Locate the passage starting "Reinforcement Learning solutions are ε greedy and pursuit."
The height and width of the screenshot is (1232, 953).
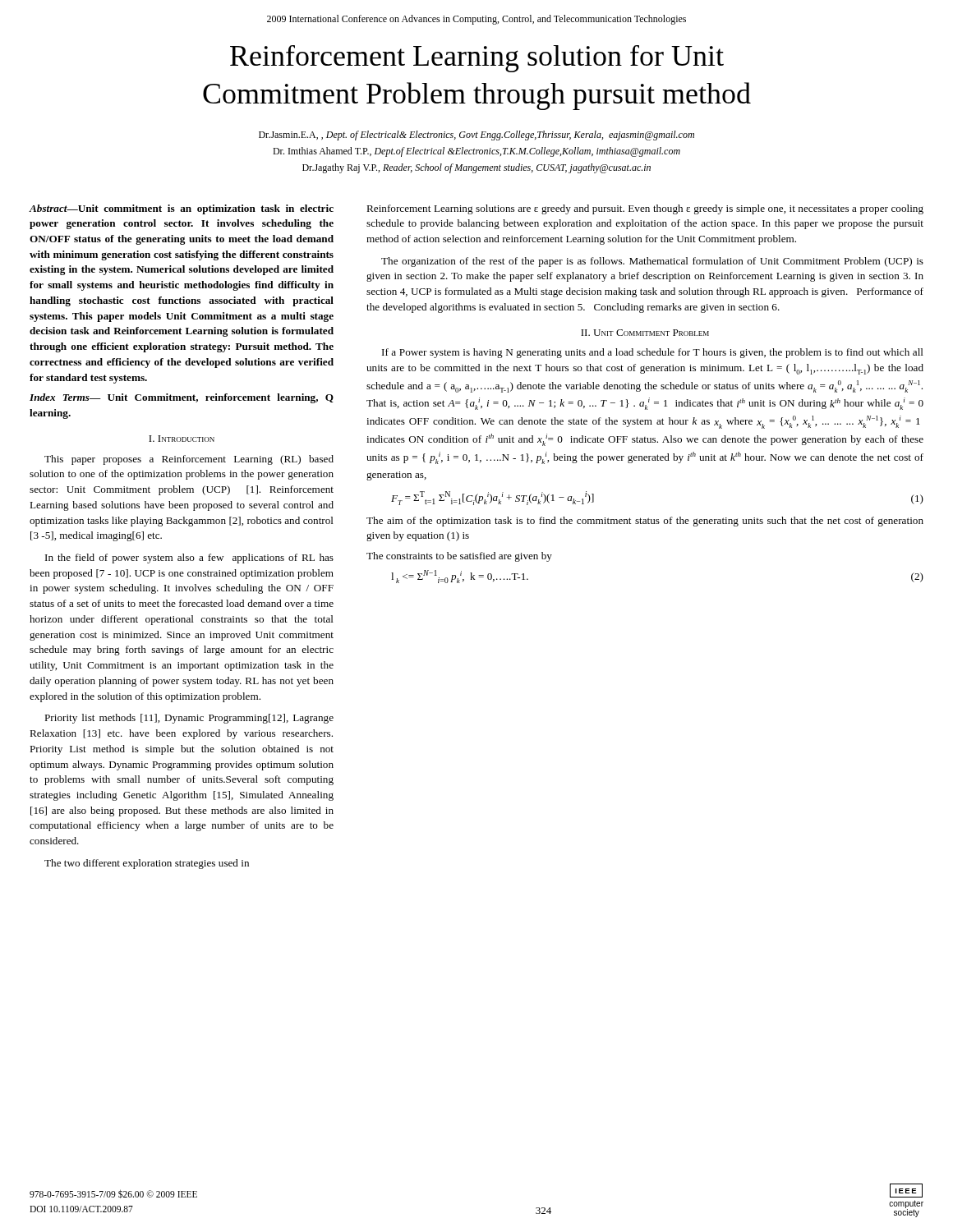click(645, 258)
